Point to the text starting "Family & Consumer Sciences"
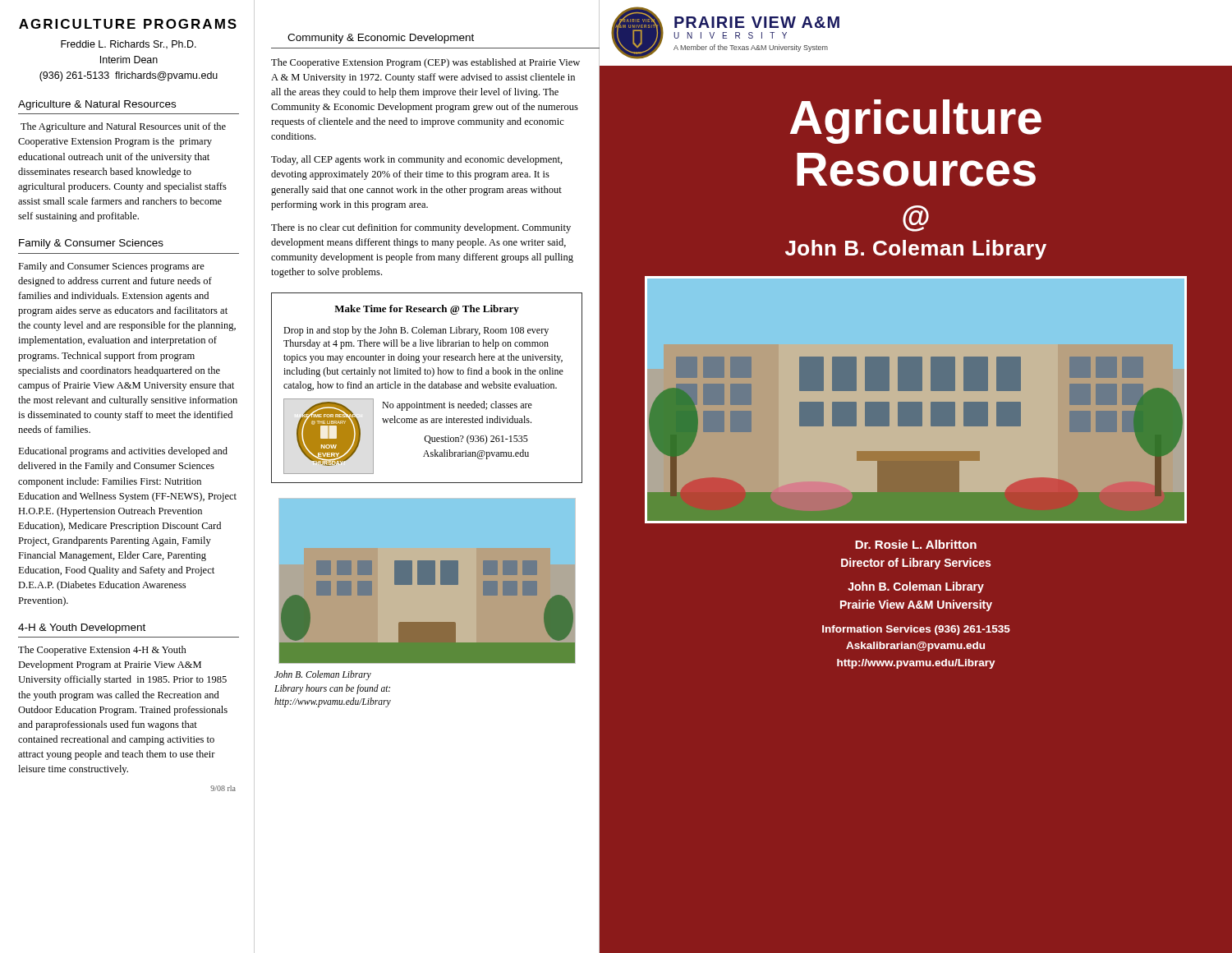The width and height of the screenshot is (1232, 953). 91,243
